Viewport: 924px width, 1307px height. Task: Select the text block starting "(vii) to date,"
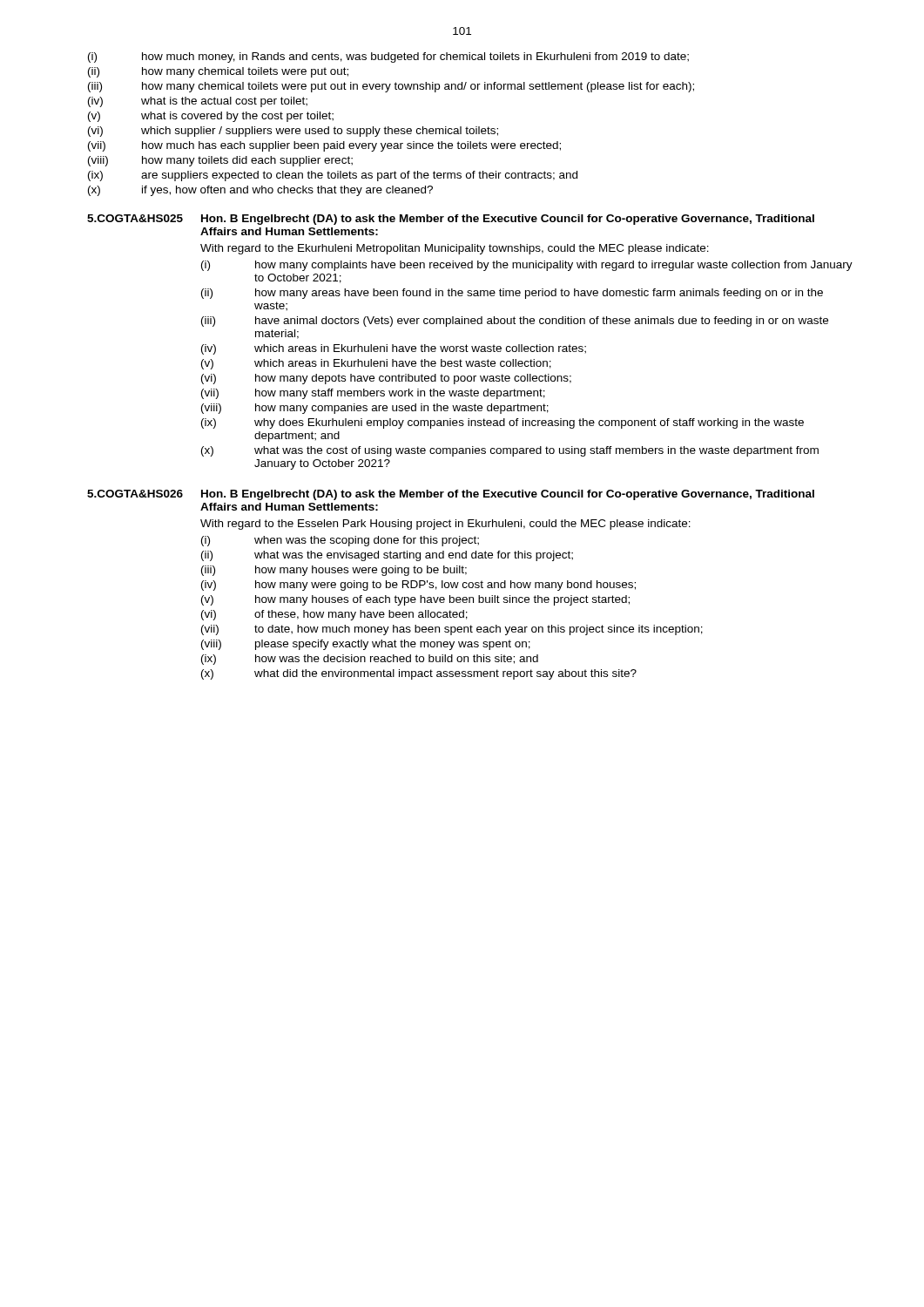pos(527,629)
